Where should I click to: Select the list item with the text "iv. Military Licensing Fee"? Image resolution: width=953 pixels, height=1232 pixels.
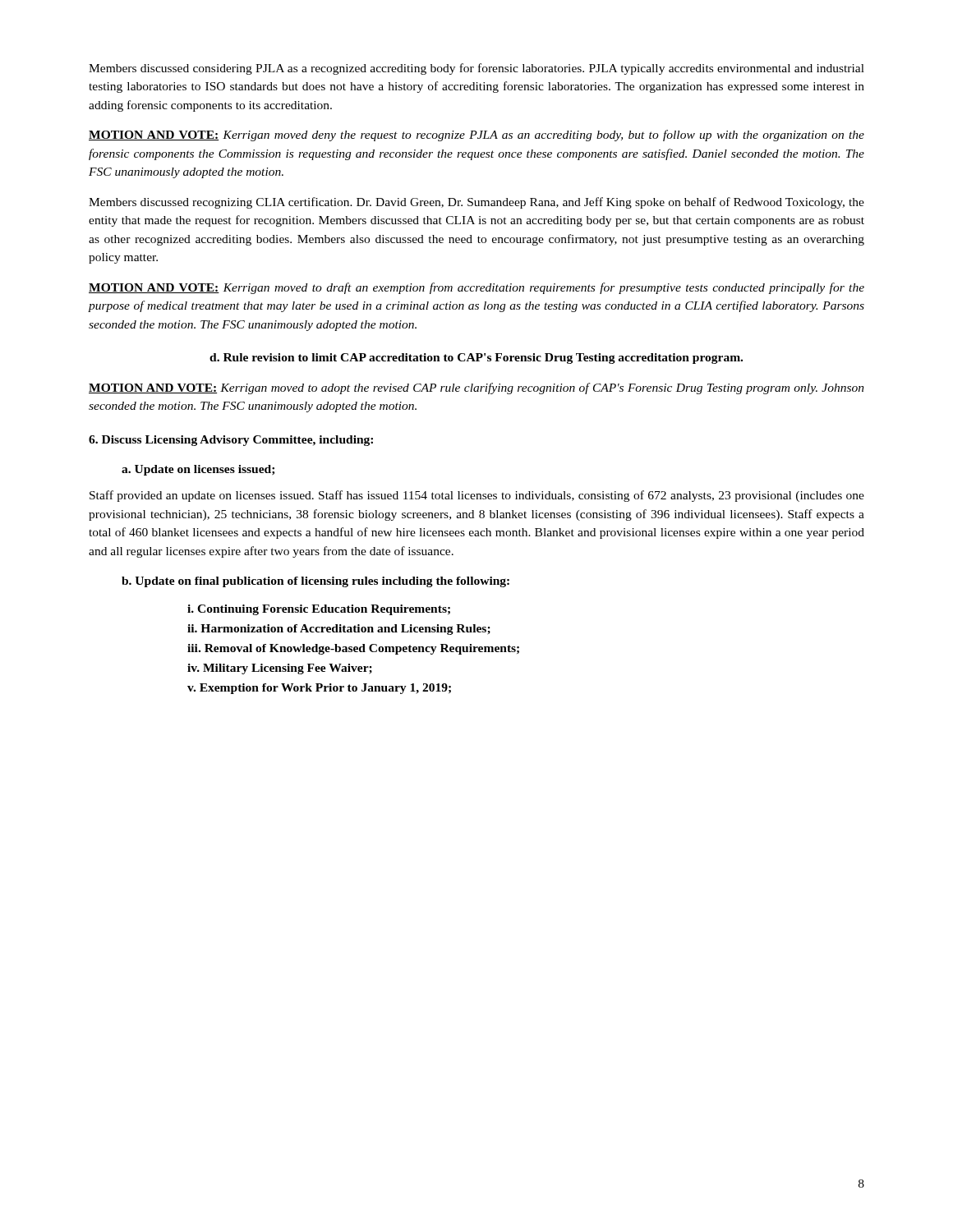click(x=280, y=667)
